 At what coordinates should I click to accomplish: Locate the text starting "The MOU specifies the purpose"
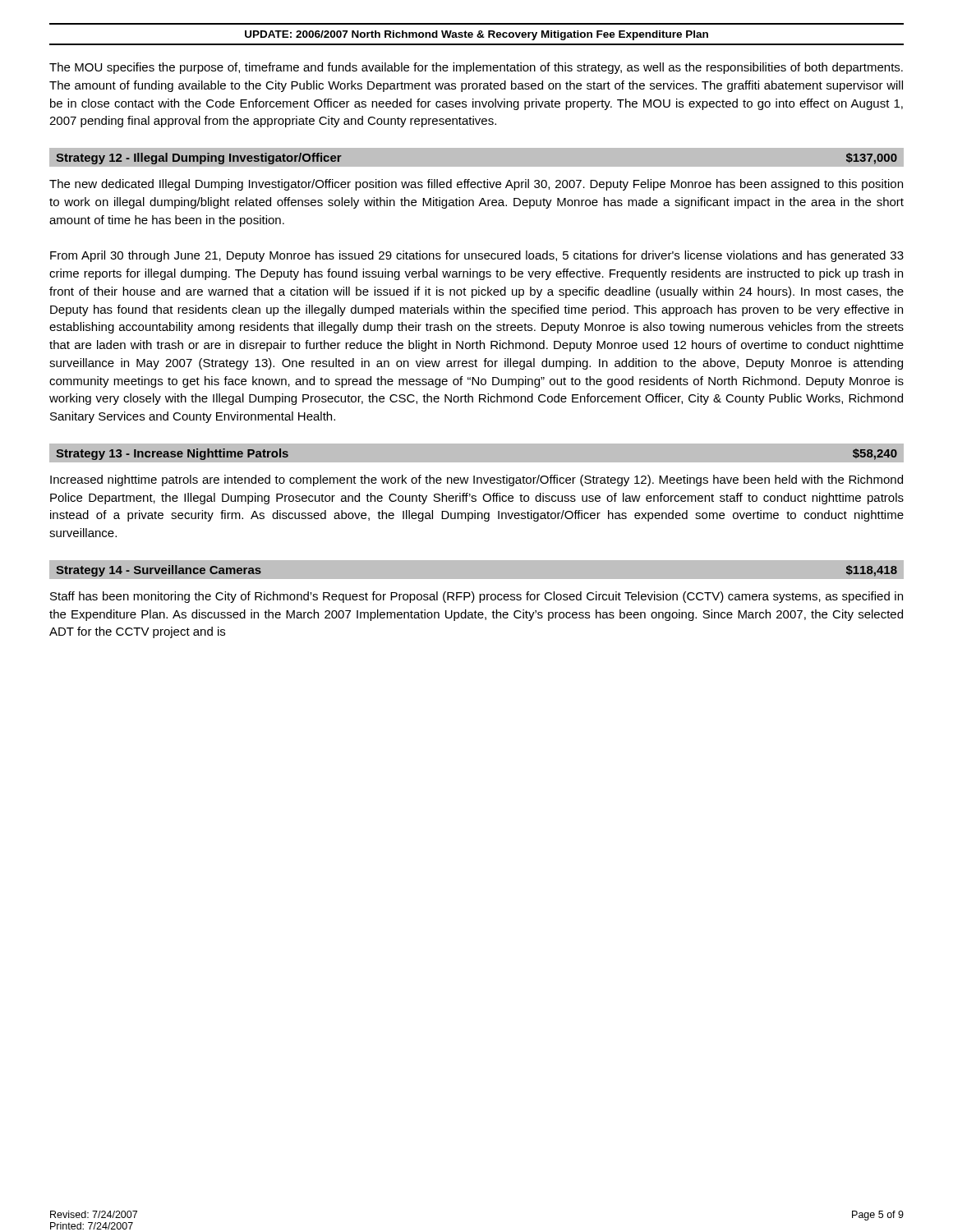point(476,94)
